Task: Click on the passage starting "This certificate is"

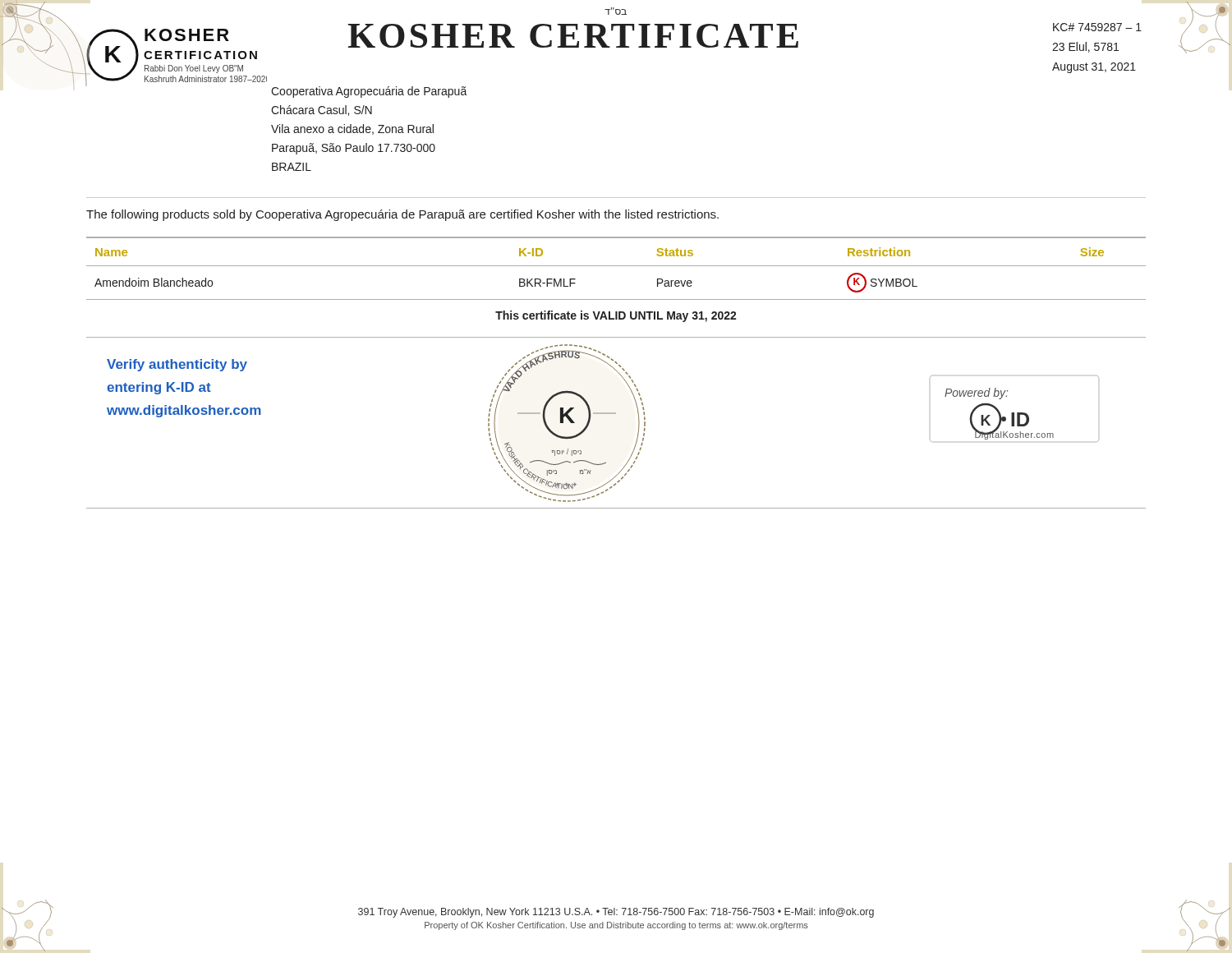Action: 616,315
